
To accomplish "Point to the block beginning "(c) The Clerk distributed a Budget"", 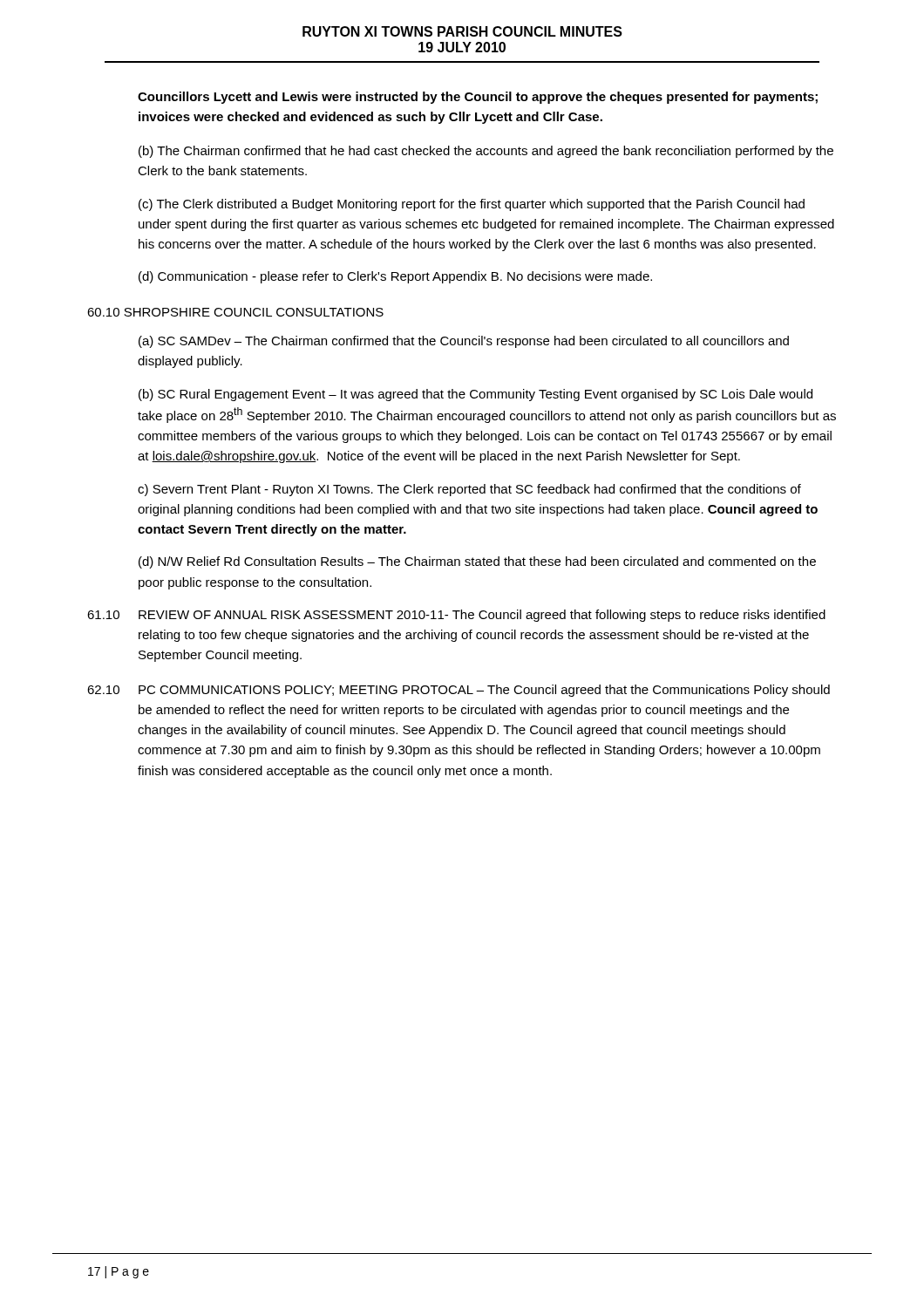I will (487, 224).
